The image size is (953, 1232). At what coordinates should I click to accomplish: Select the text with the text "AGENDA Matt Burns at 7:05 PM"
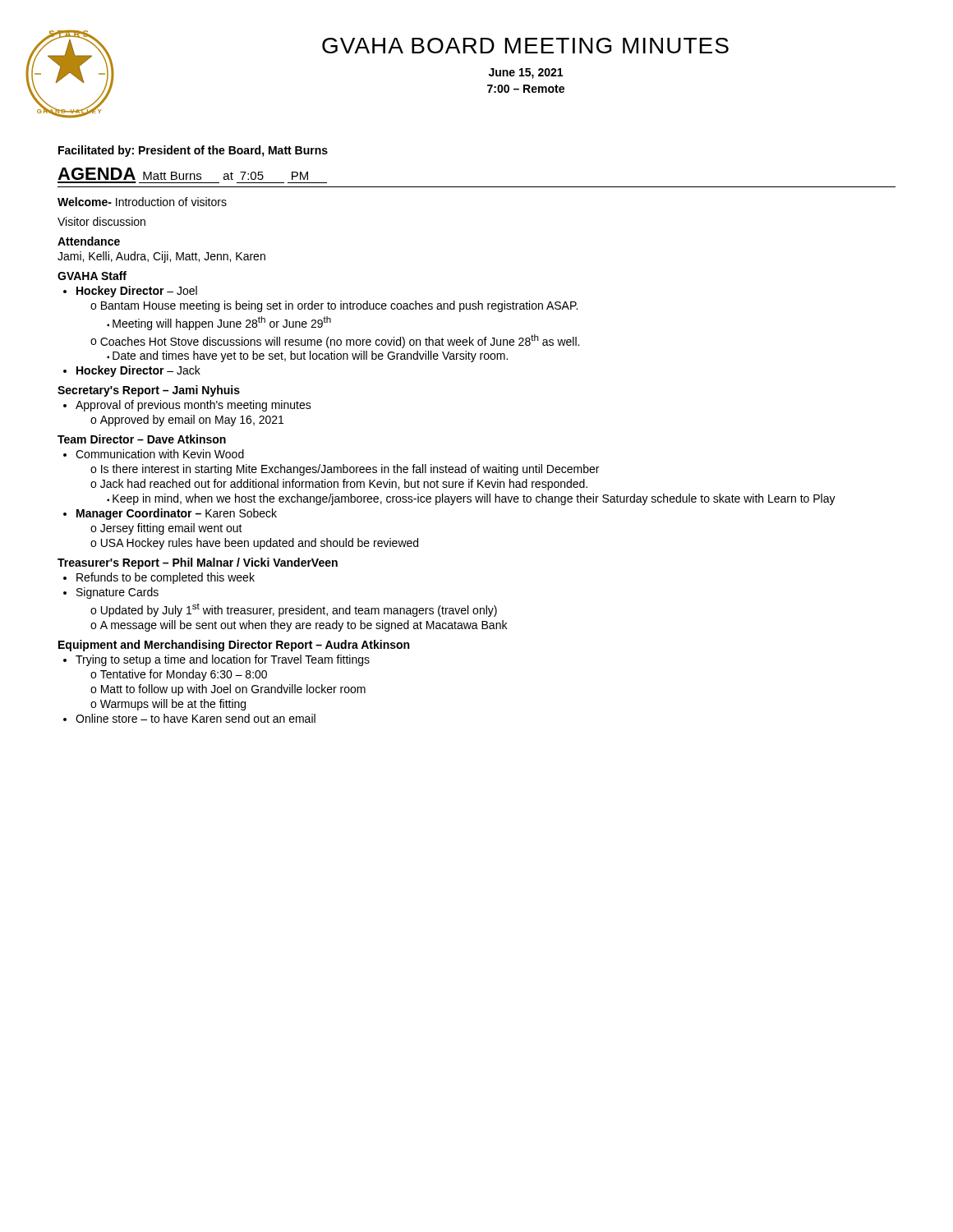tap(192, 174)
